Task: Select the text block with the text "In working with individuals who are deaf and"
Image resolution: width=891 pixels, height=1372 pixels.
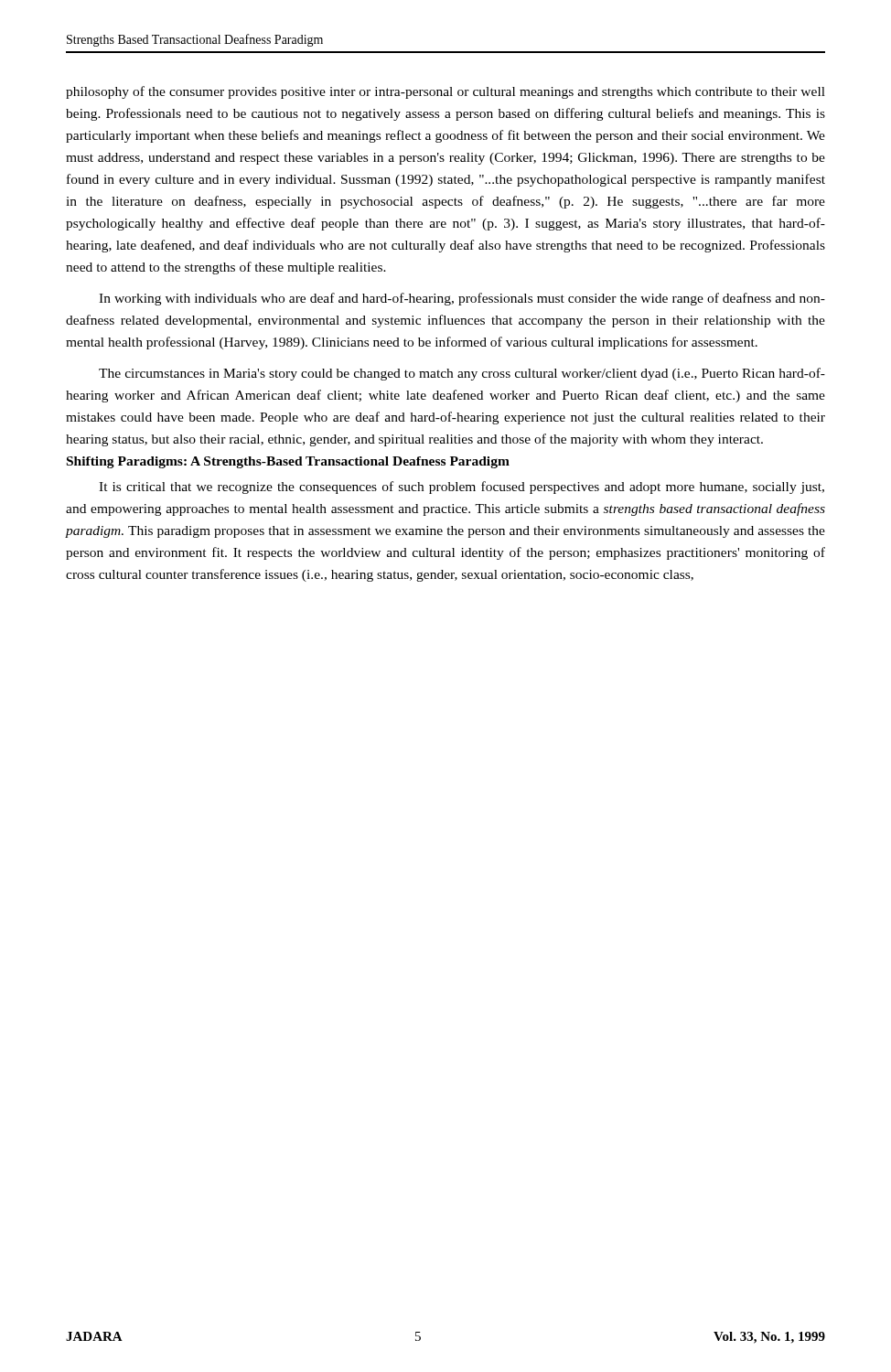Action: tap(446, 320)
